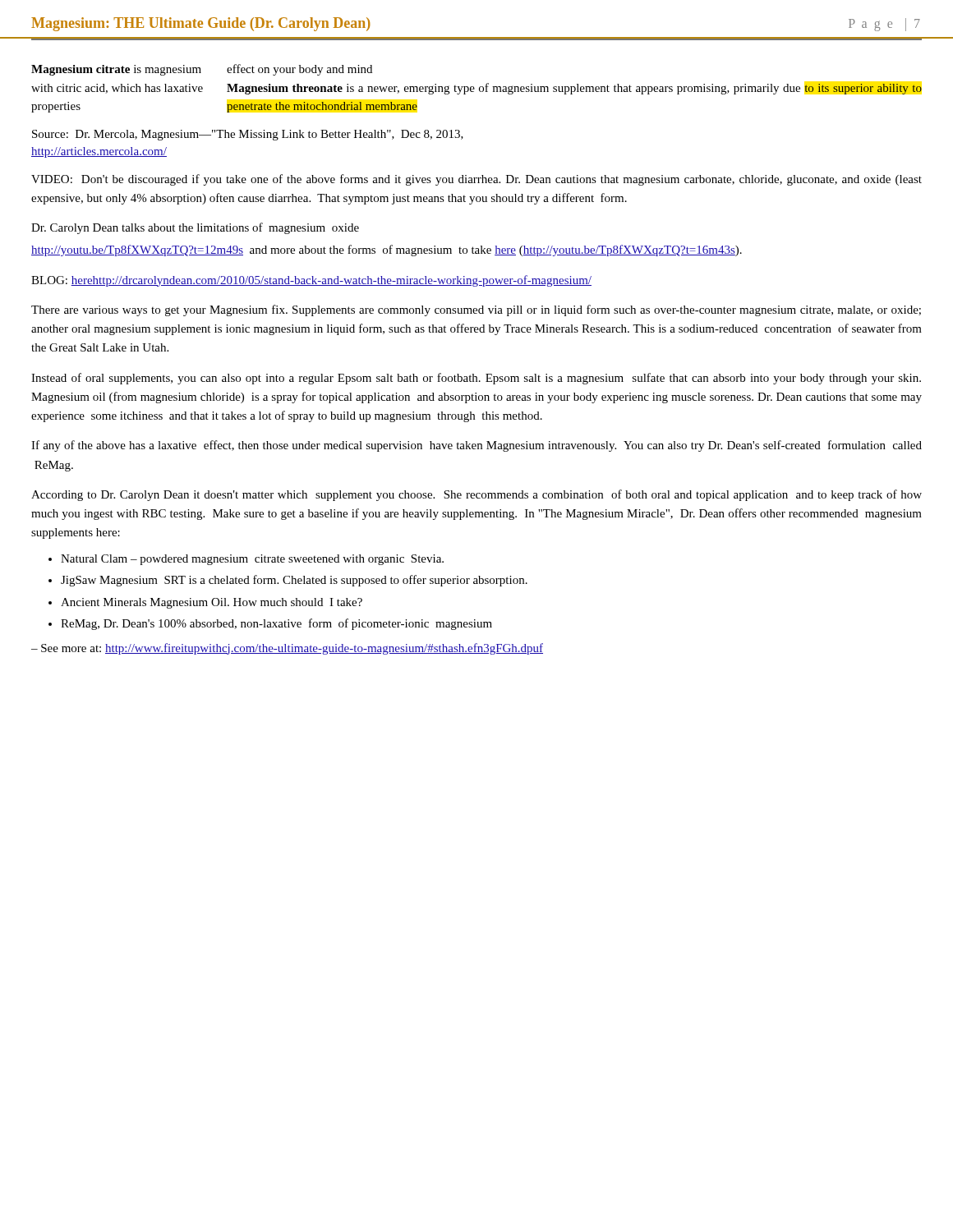Select the text that says "BLOG: herehttp://drcarolyndean.com/2010/05/stand-back-and-watch-the-miracle-working-power-of-magnesium/"
953x1232 pixels.
[x=311, y=280]
